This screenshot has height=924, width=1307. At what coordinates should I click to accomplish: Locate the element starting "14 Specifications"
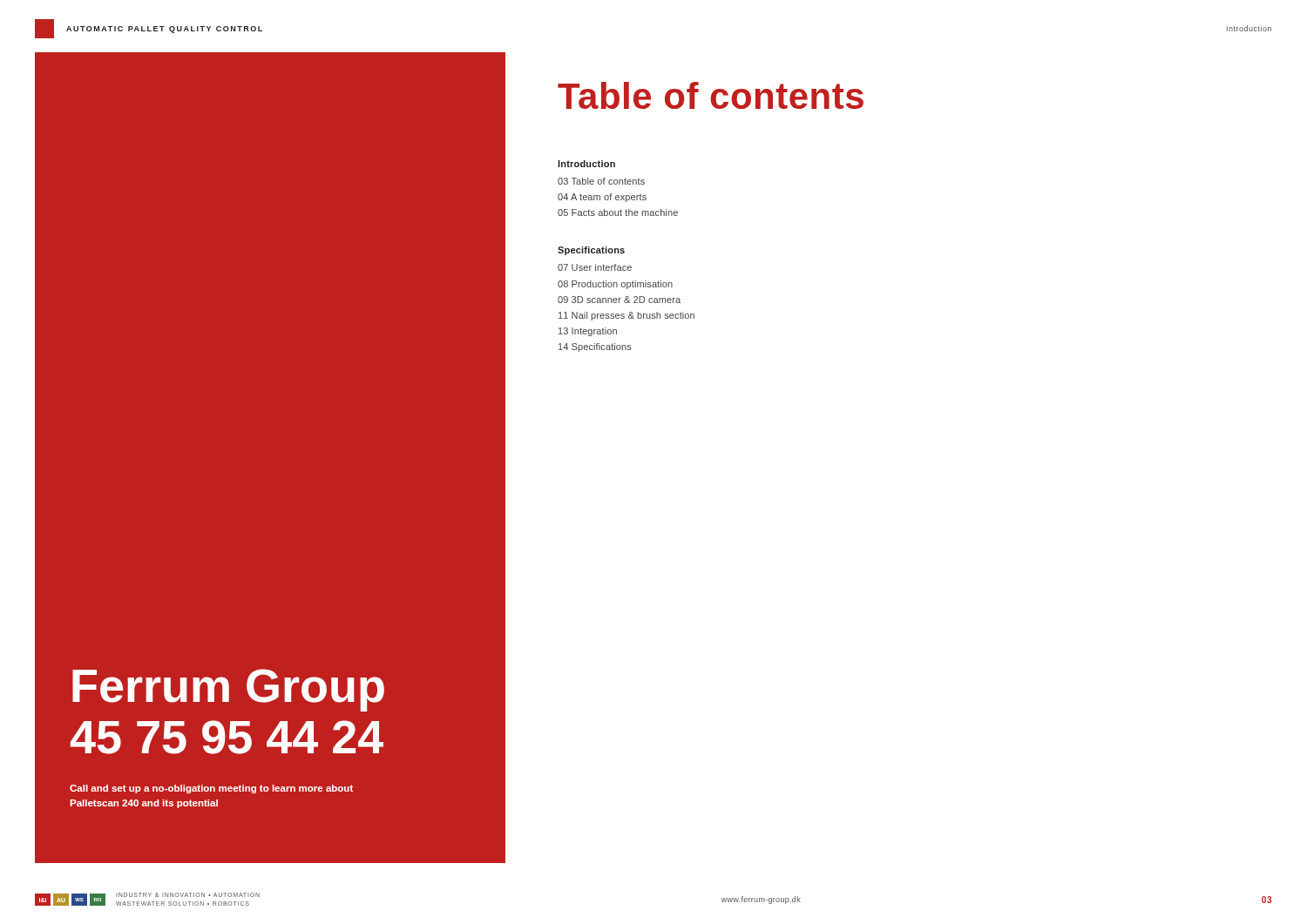click(595, 347)
